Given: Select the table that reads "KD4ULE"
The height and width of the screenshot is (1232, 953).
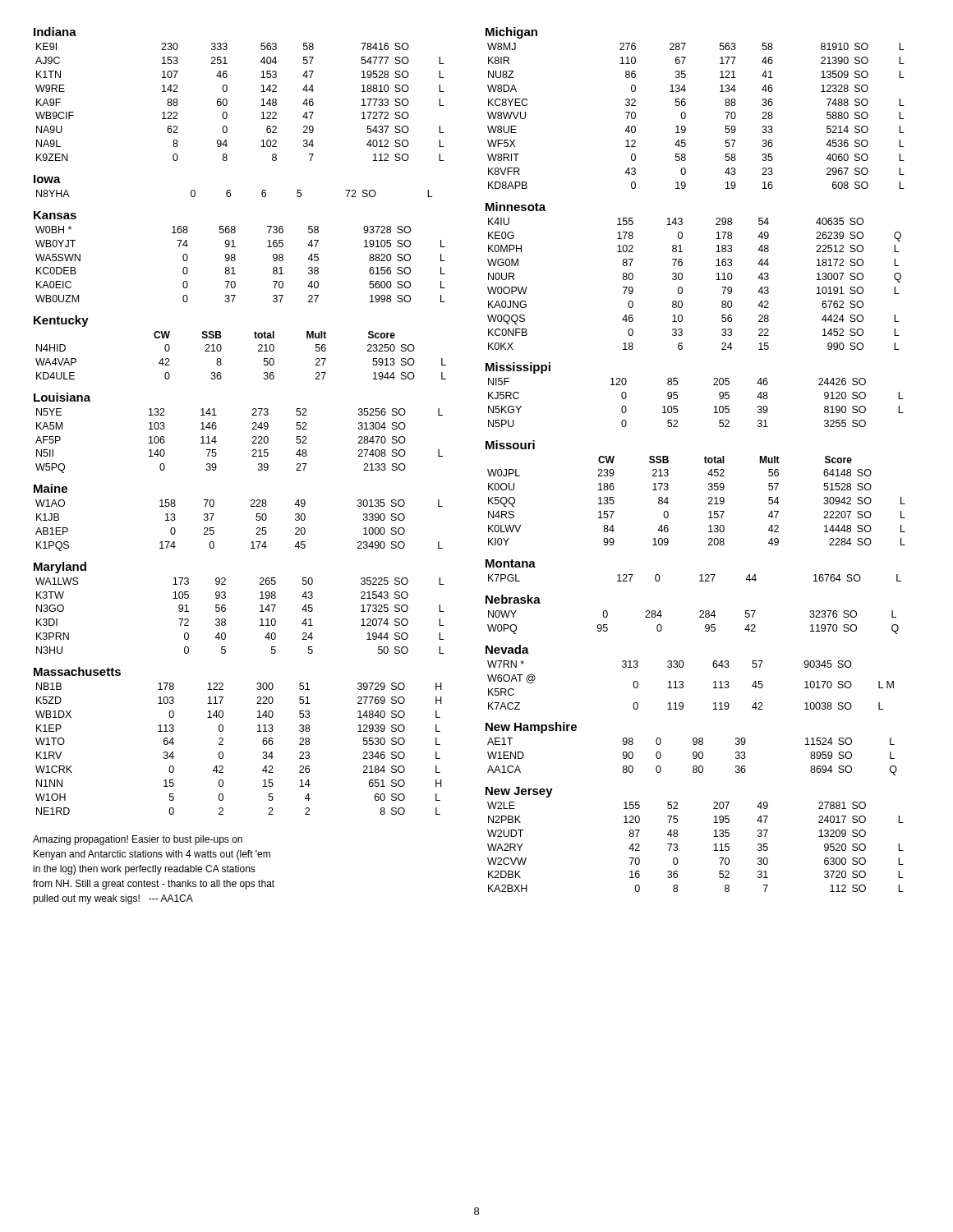Looking at the screenshot, I should (246, 356).
